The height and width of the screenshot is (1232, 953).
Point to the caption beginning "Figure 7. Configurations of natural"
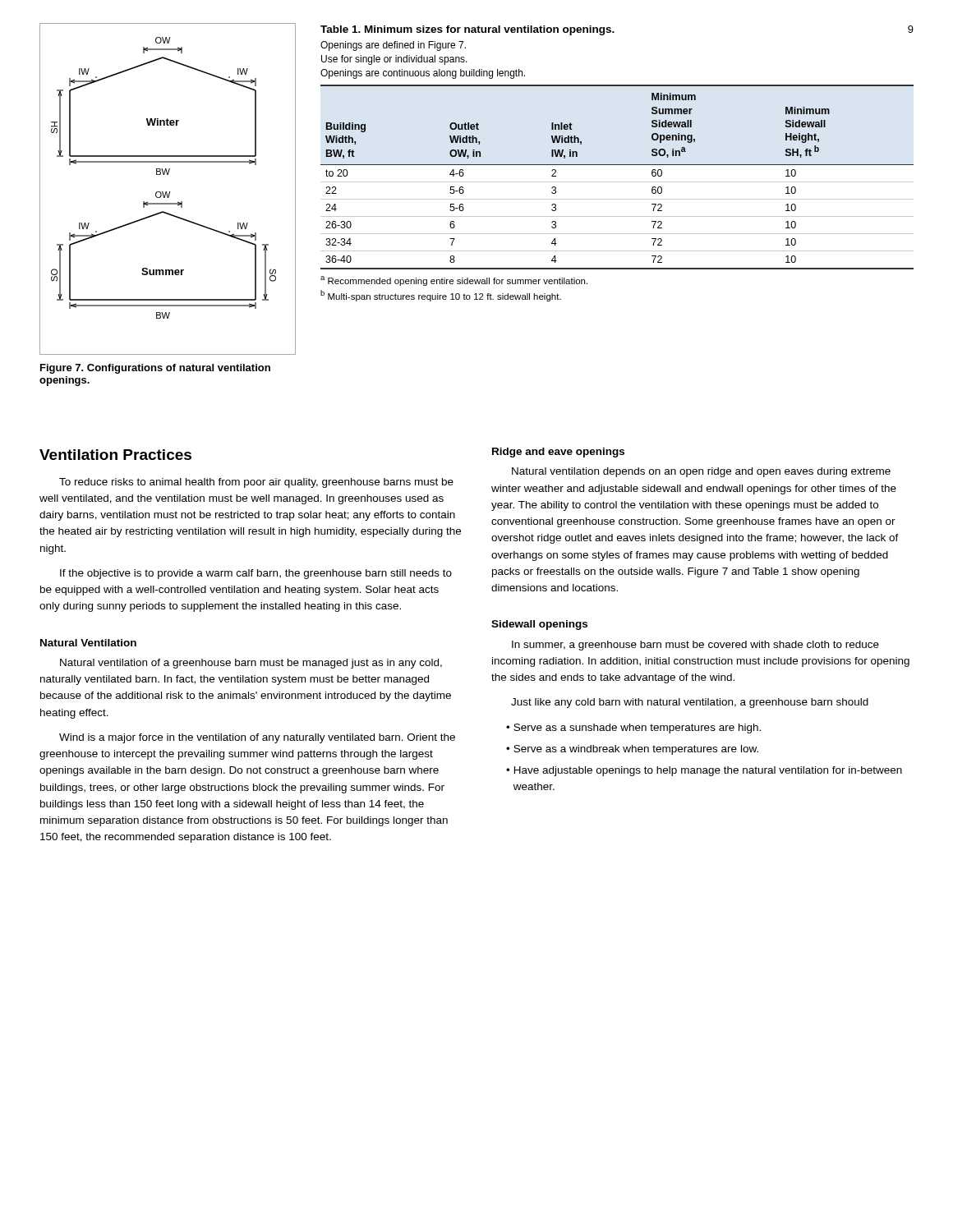click(x=155, y=374)
